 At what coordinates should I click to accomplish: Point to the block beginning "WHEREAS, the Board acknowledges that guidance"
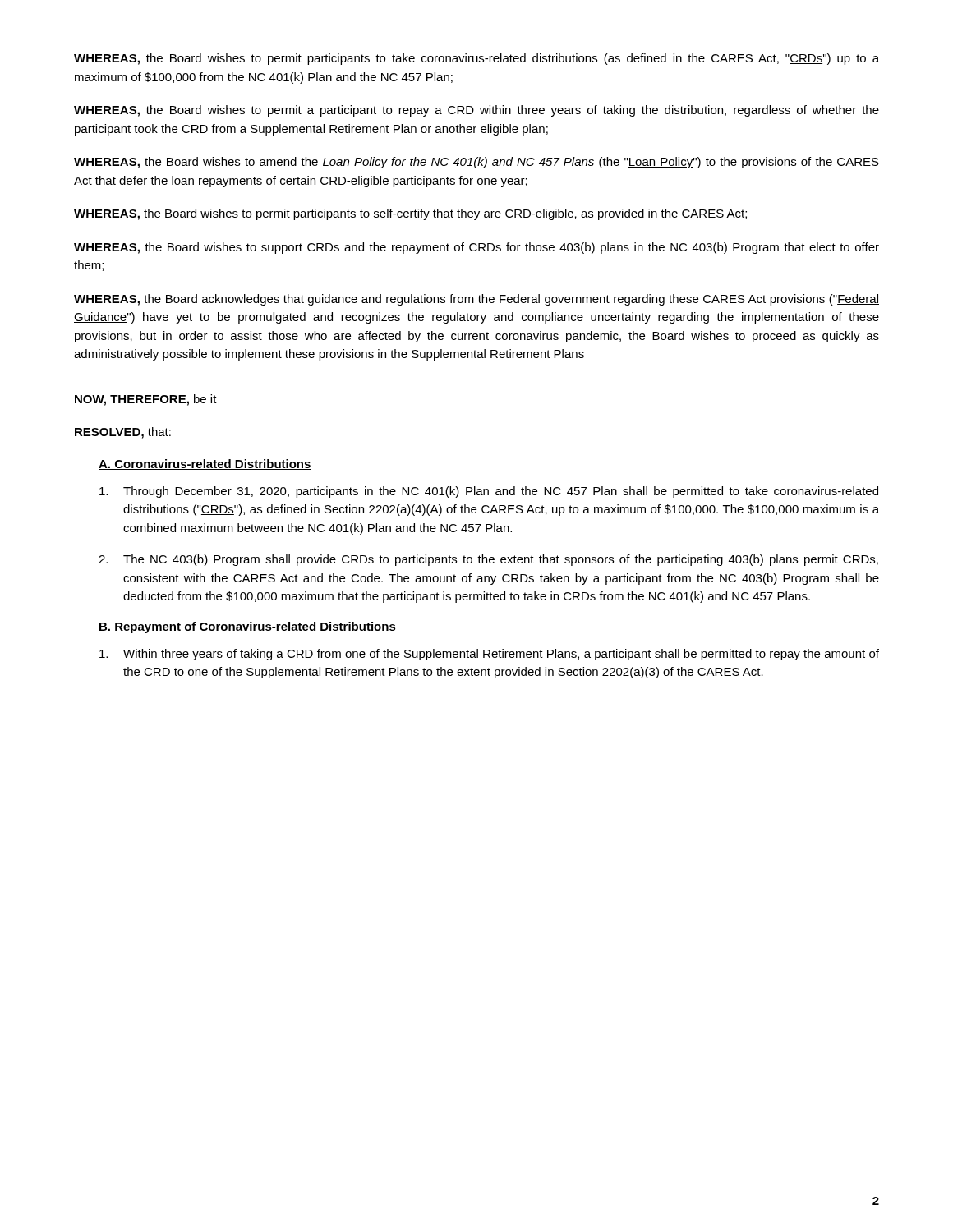pyautogui.click(x=476, y=326)
